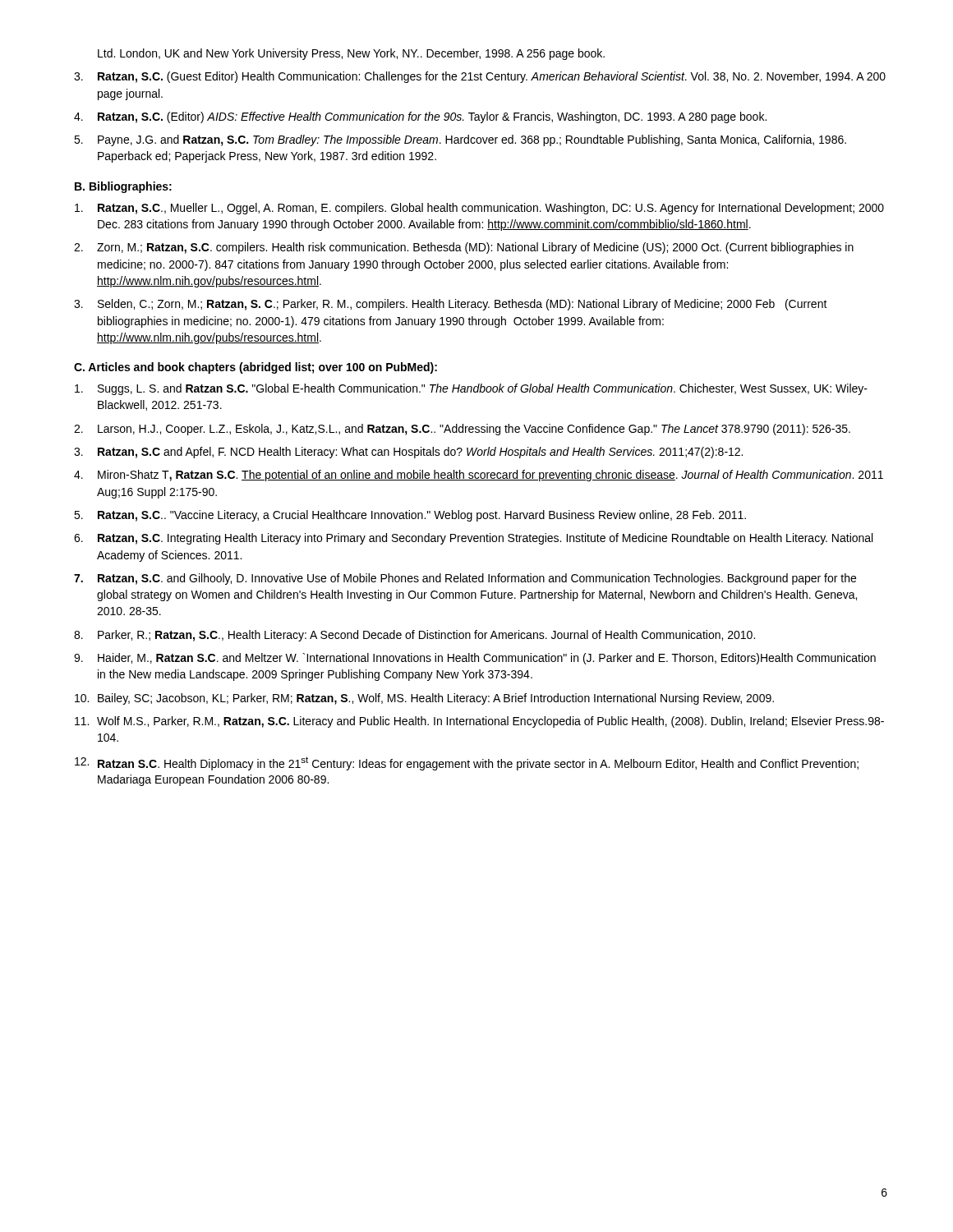Find the block on this page that starts "3. Ratzan, S.C. (Guest Editor) Health Communication:"

coord(481,85)
